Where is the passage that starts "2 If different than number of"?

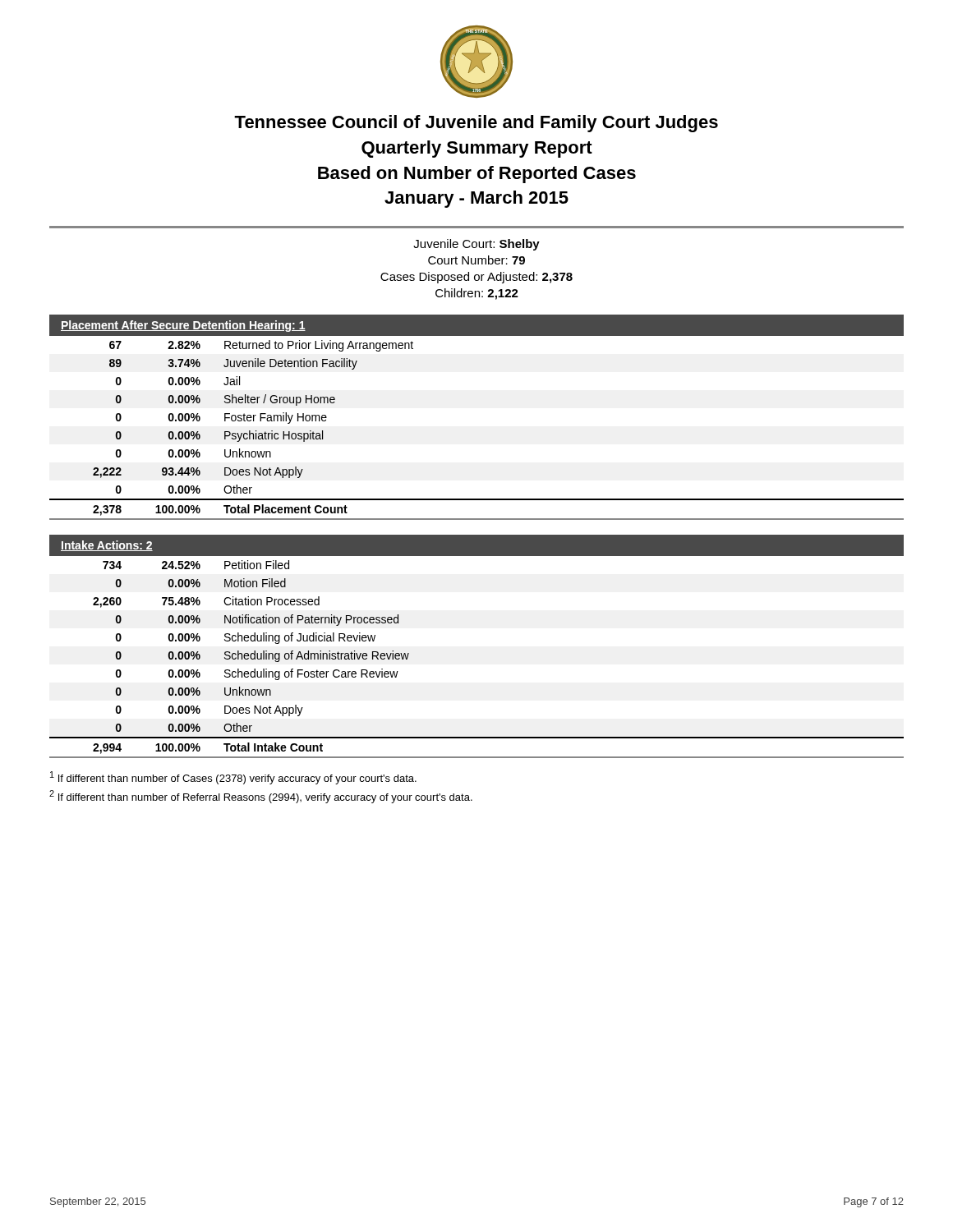click(x=261, y=796)
